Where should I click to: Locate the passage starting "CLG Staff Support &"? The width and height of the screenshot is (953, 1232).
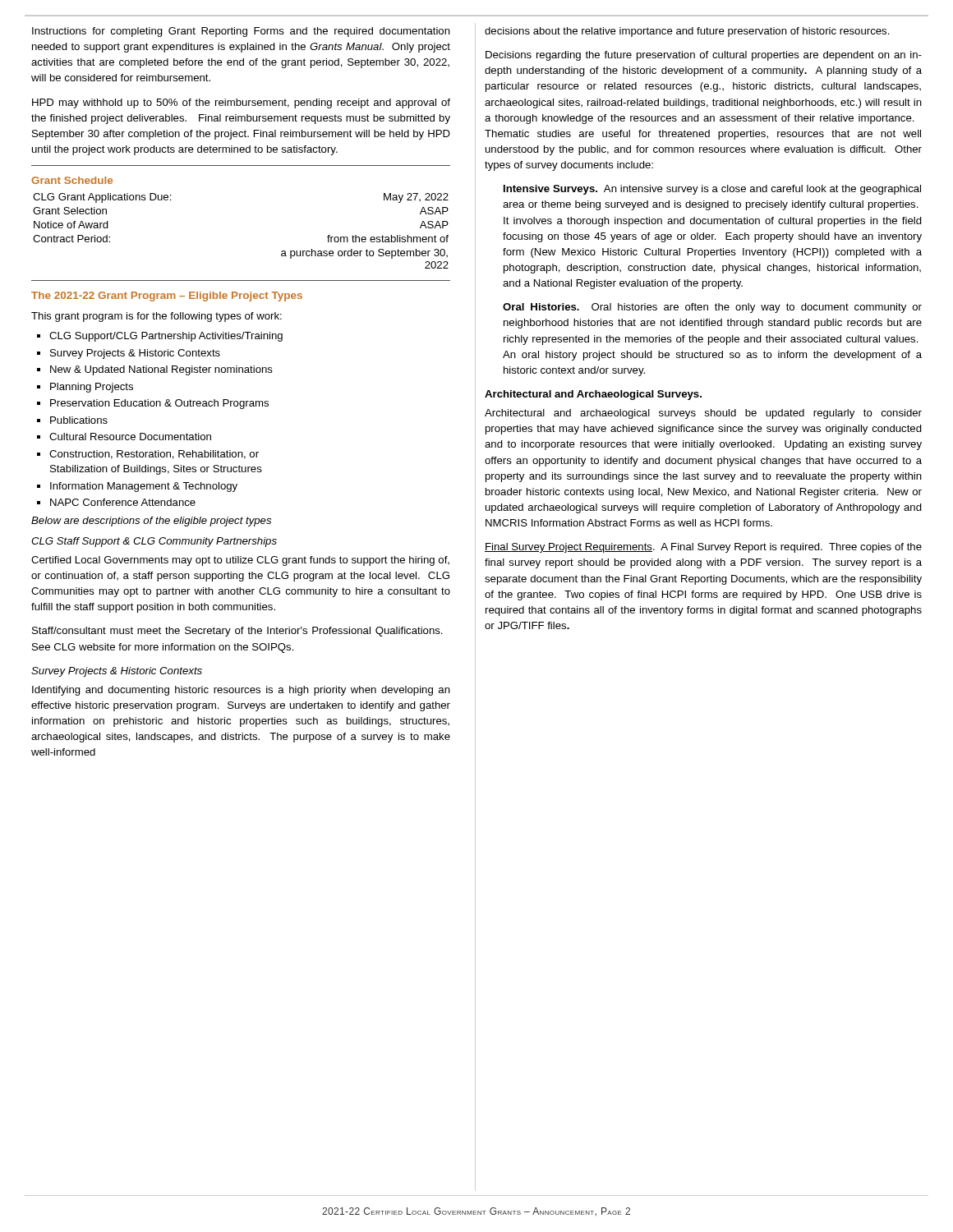(x=241, y=541)
